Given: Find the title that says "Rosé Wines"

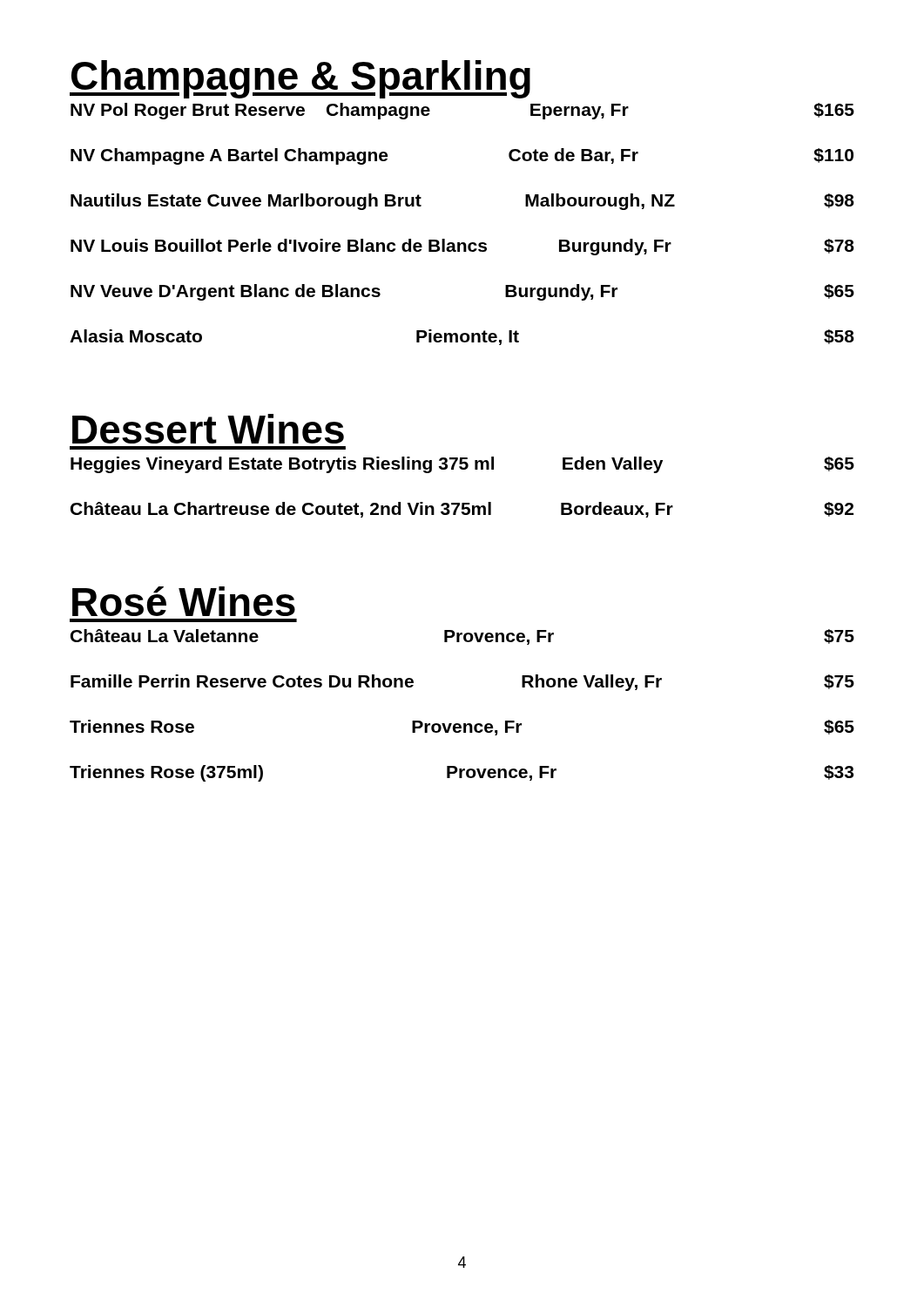Looking at the screenshot, I should point(183,602).
